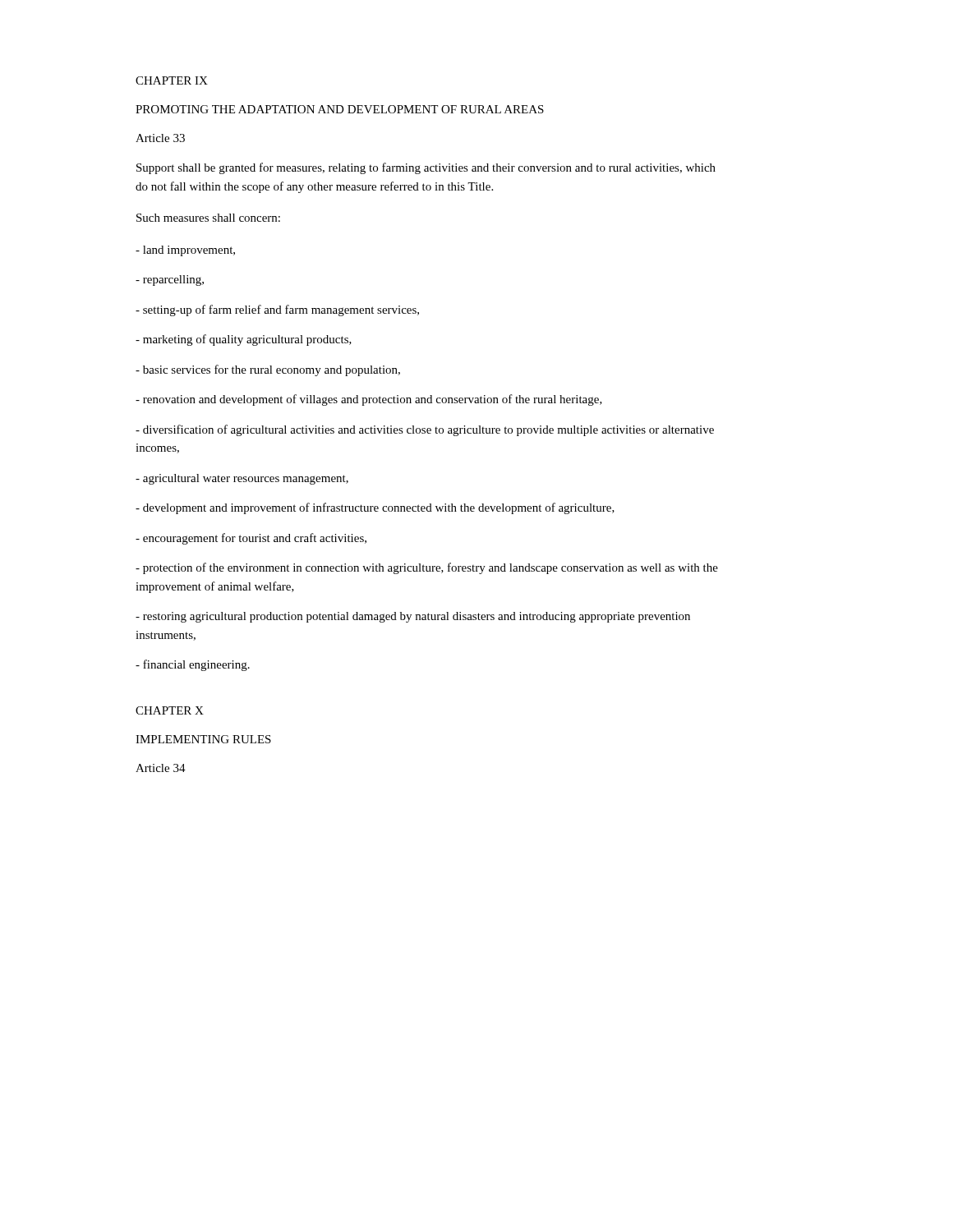Viewport: 953px width, 1232px height.
Task: Locate the text "Article 33"
Action: tap(160, 138)
